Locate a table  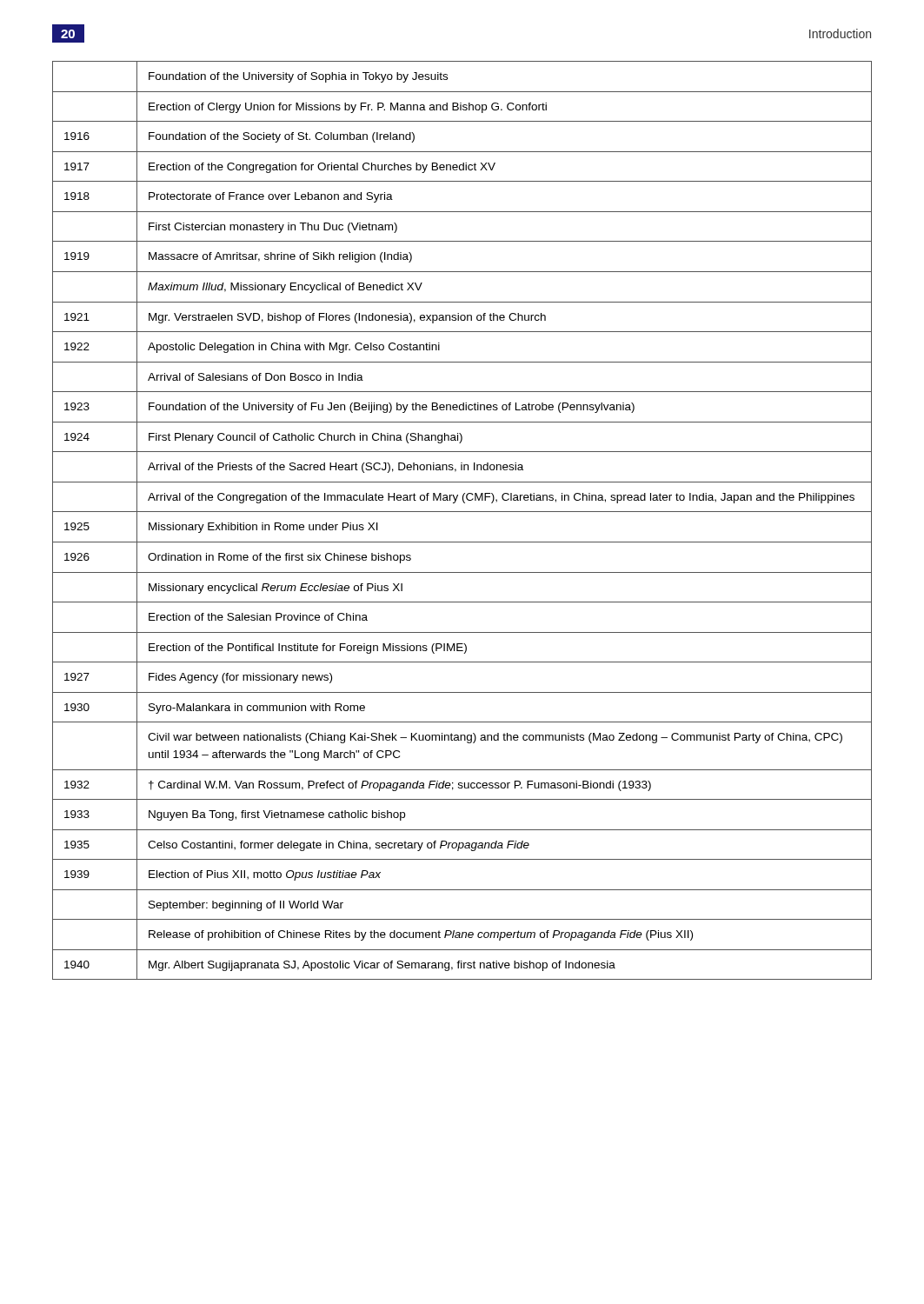[x=462, y=520]
